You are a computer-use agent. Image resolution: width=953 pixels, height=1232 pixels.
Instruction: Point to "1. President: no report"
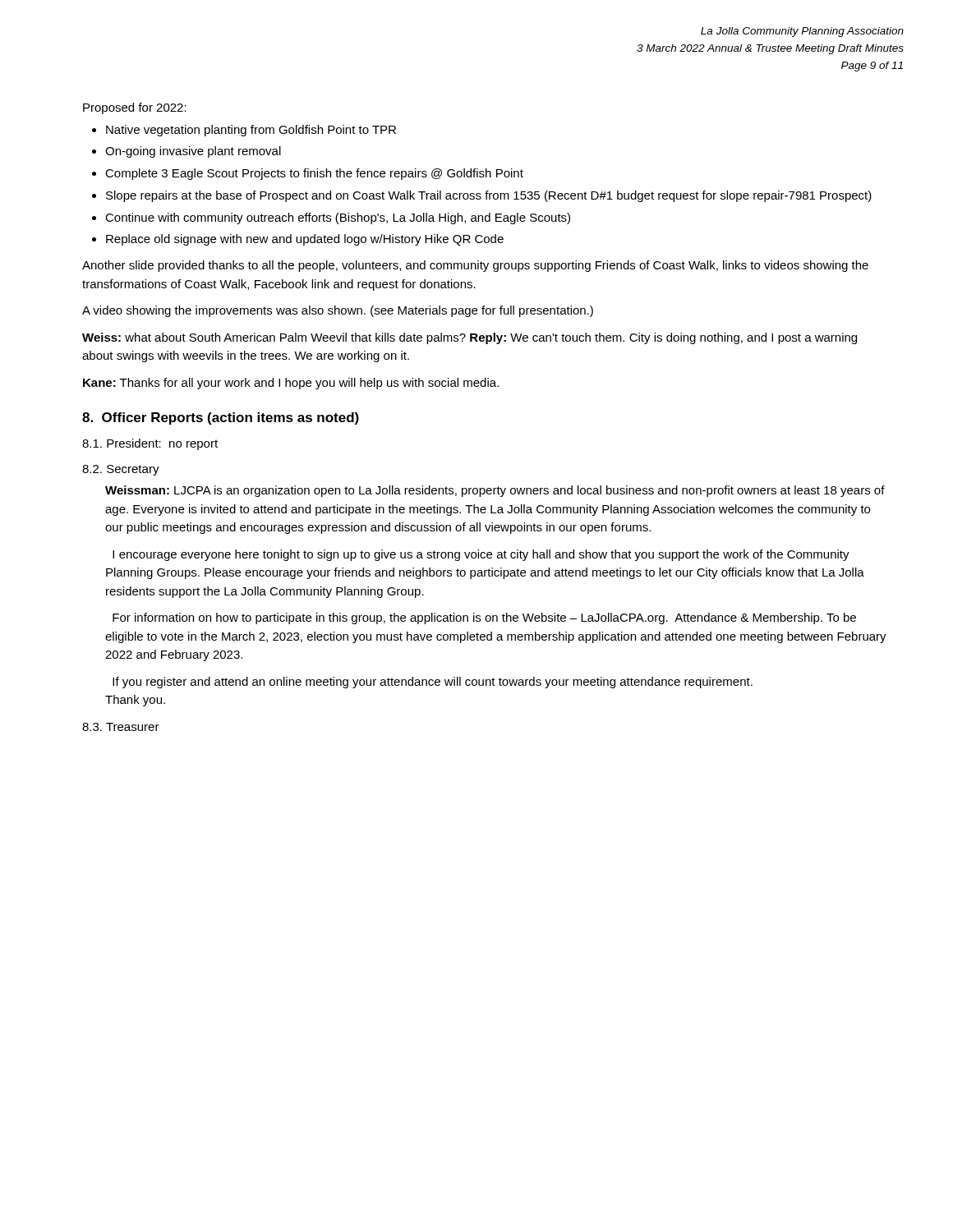[150, 443]
